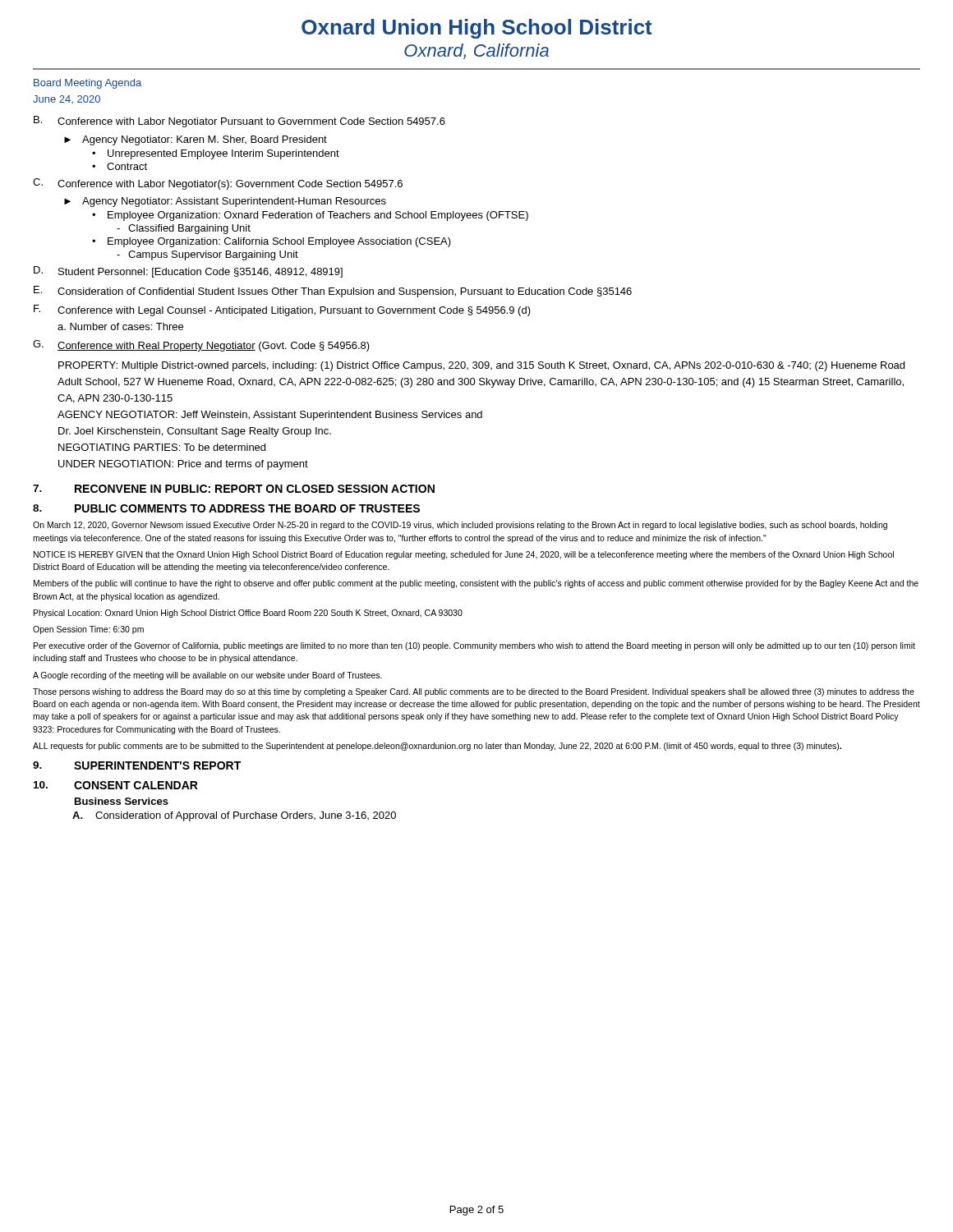Where is the passage that starts "A Google recording"?
This screenshot has width=953, height=1232.
click(207, 676)
